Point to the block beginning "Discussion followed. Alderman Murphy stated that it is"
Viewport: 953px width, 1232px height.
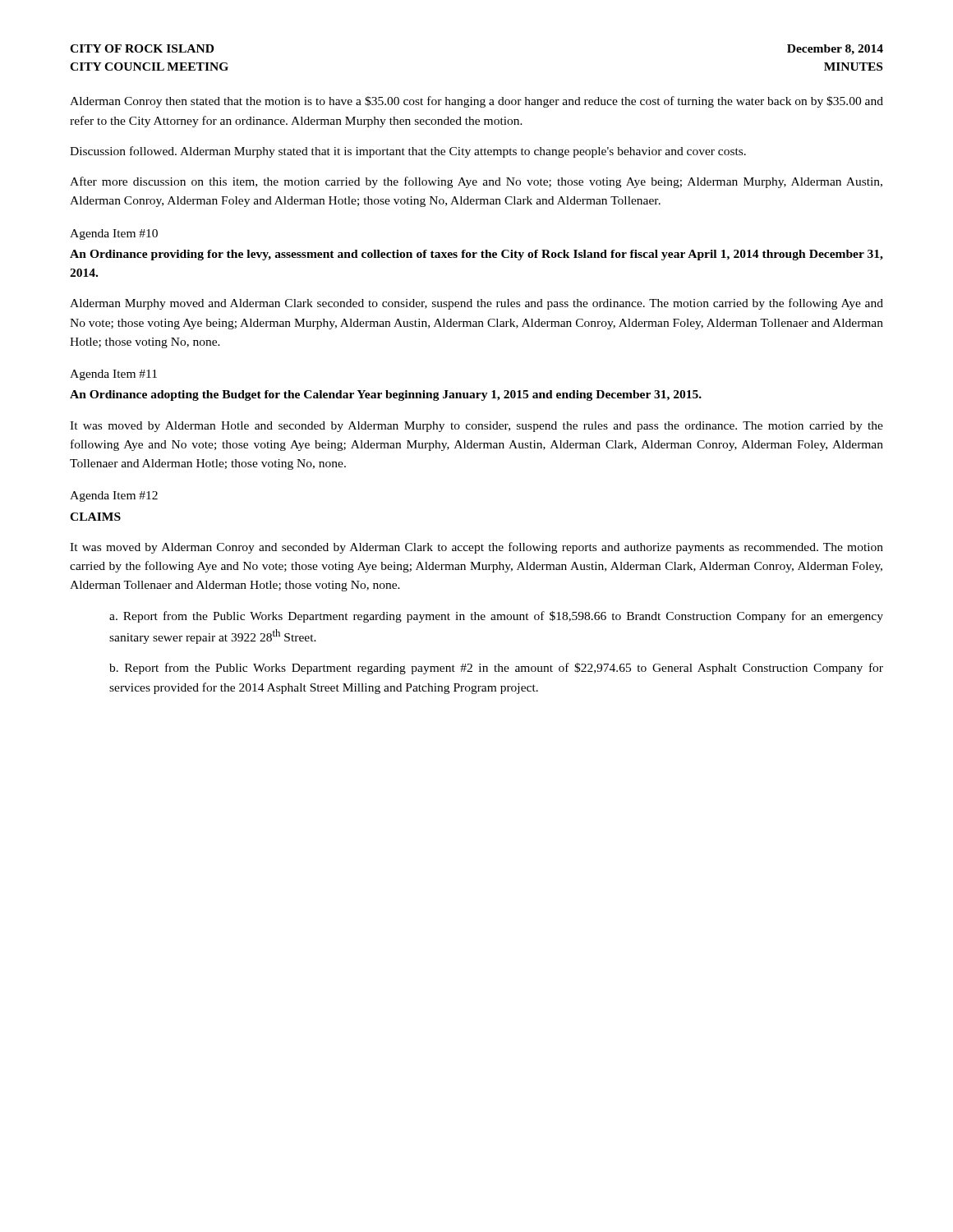(408, 151)
